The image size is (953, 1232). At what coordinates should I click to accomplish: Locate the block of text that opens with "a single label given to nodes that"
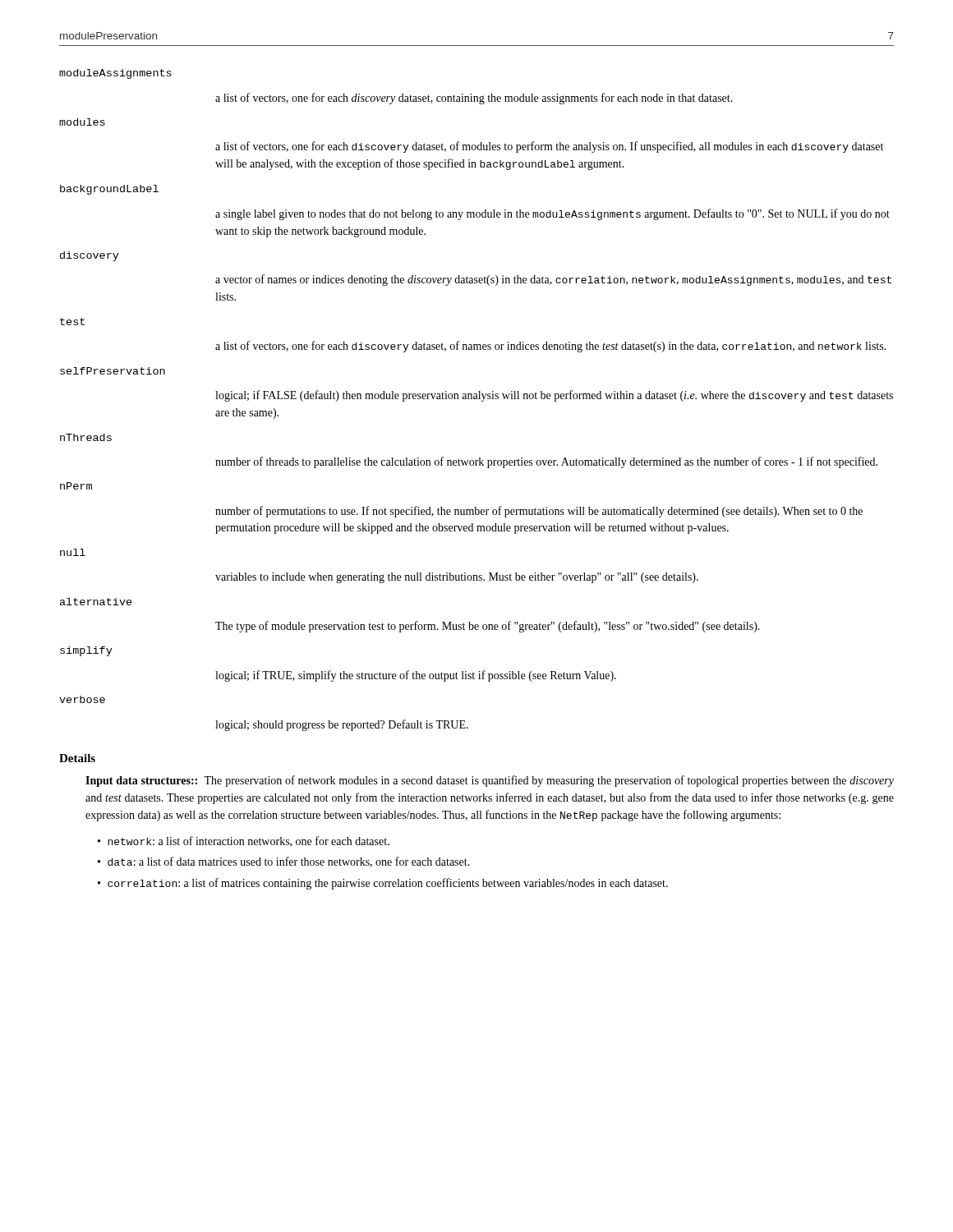tap(476, 223)
